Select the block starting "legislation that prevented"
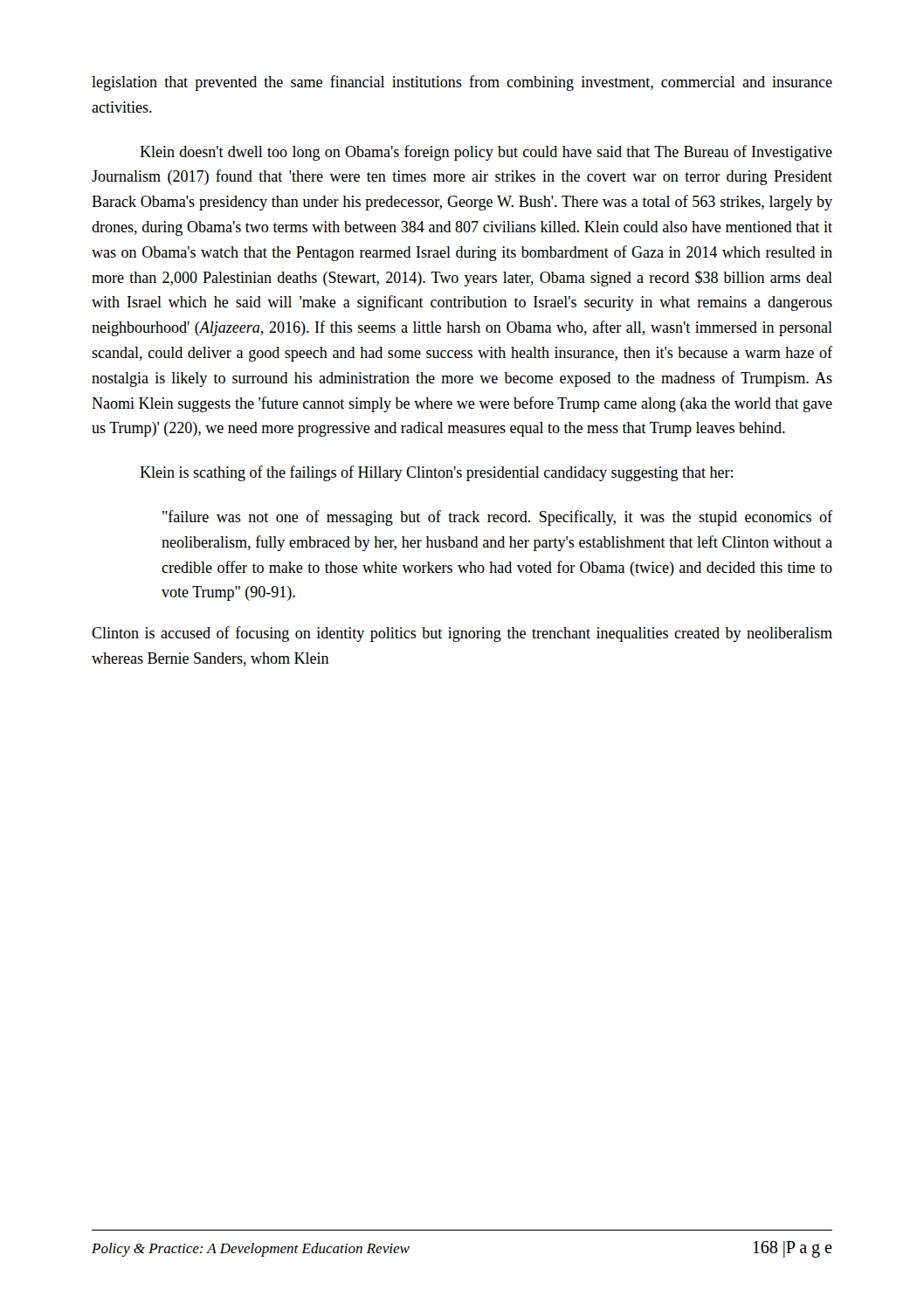This screenshot has height=1310, width=924. tap(462, 95)
